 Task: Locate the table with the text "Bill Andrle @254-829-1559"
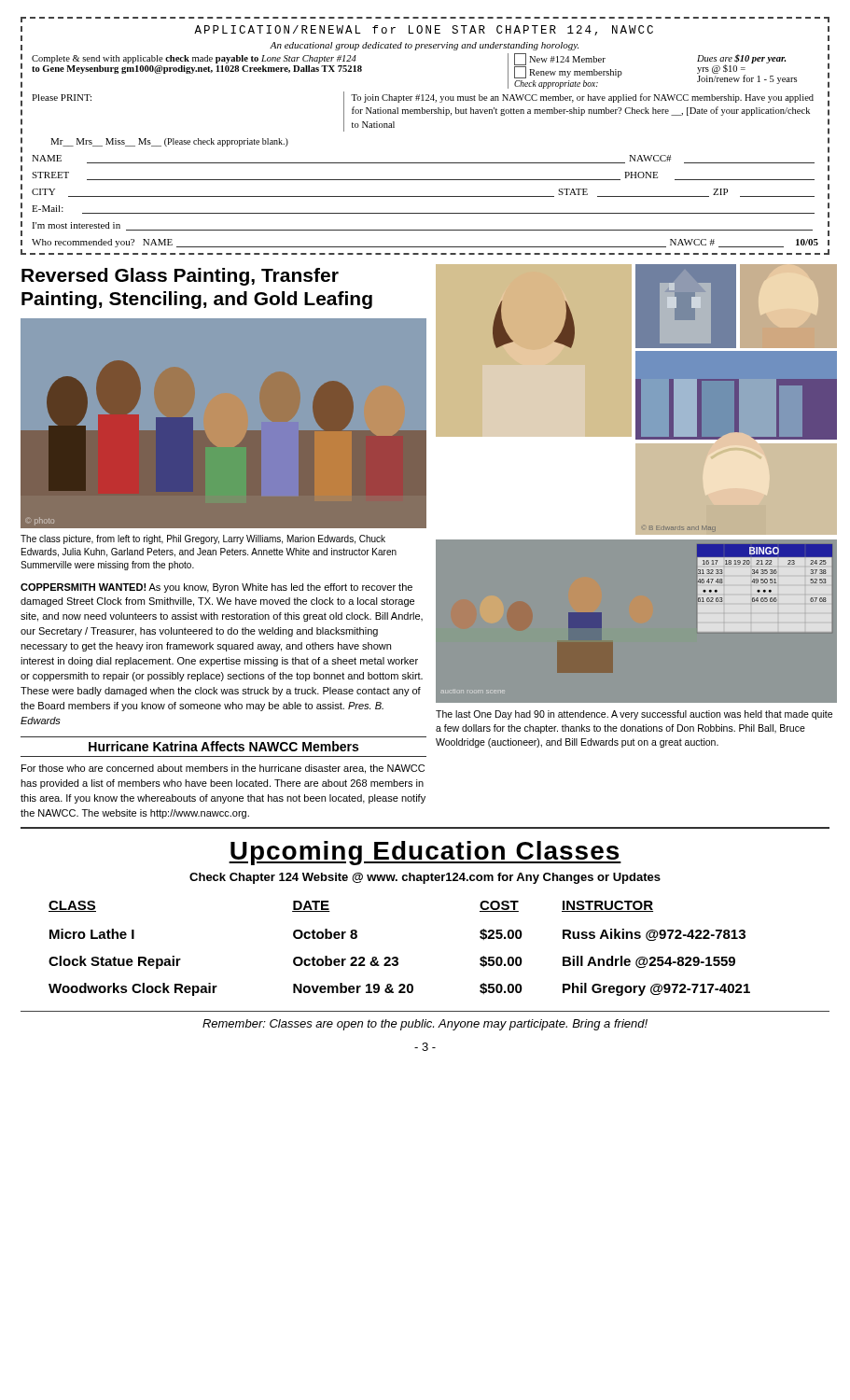(425, 948)
